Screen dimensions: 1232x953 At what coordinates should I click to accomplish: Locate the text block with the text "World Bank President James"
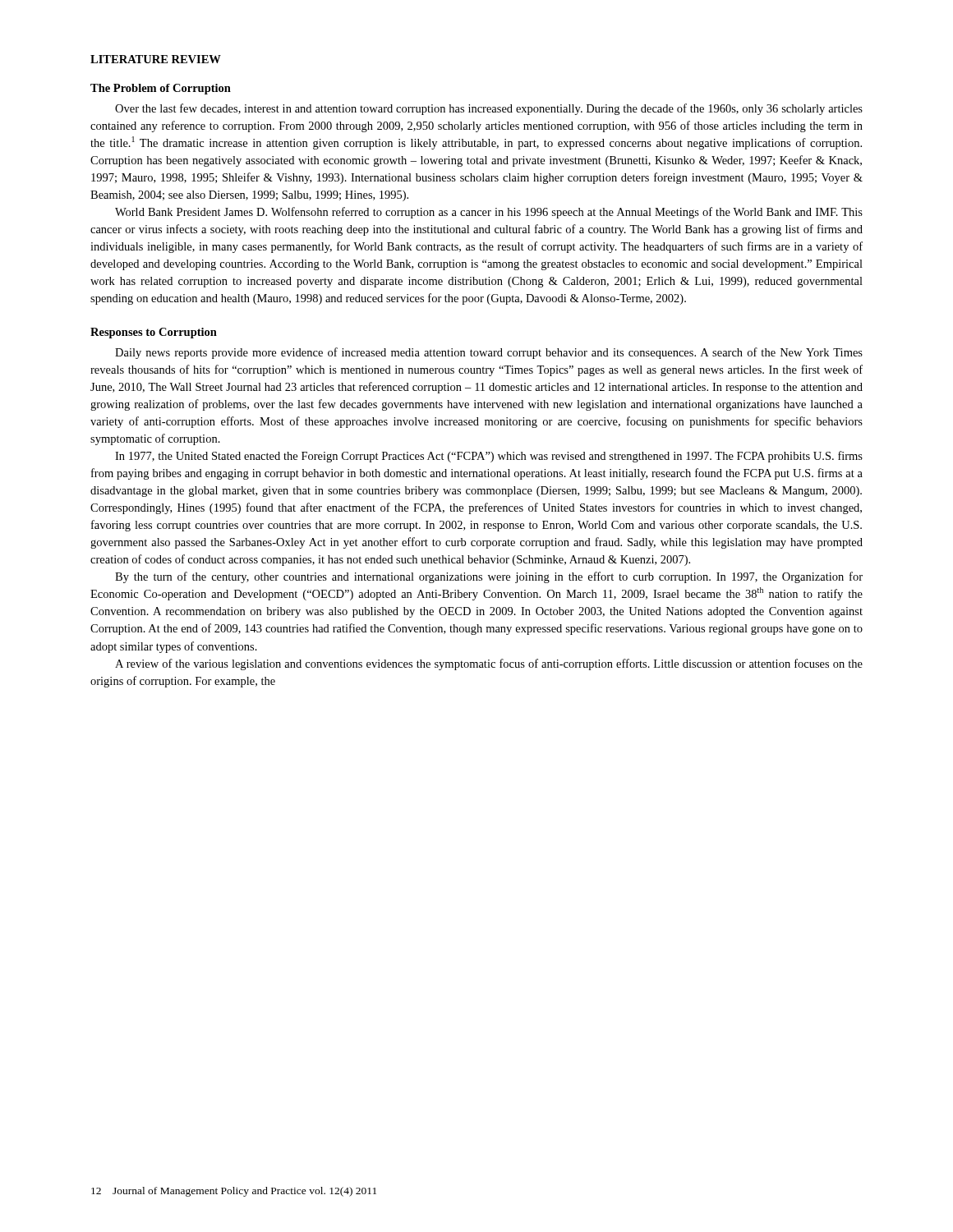tap(476, 255)
